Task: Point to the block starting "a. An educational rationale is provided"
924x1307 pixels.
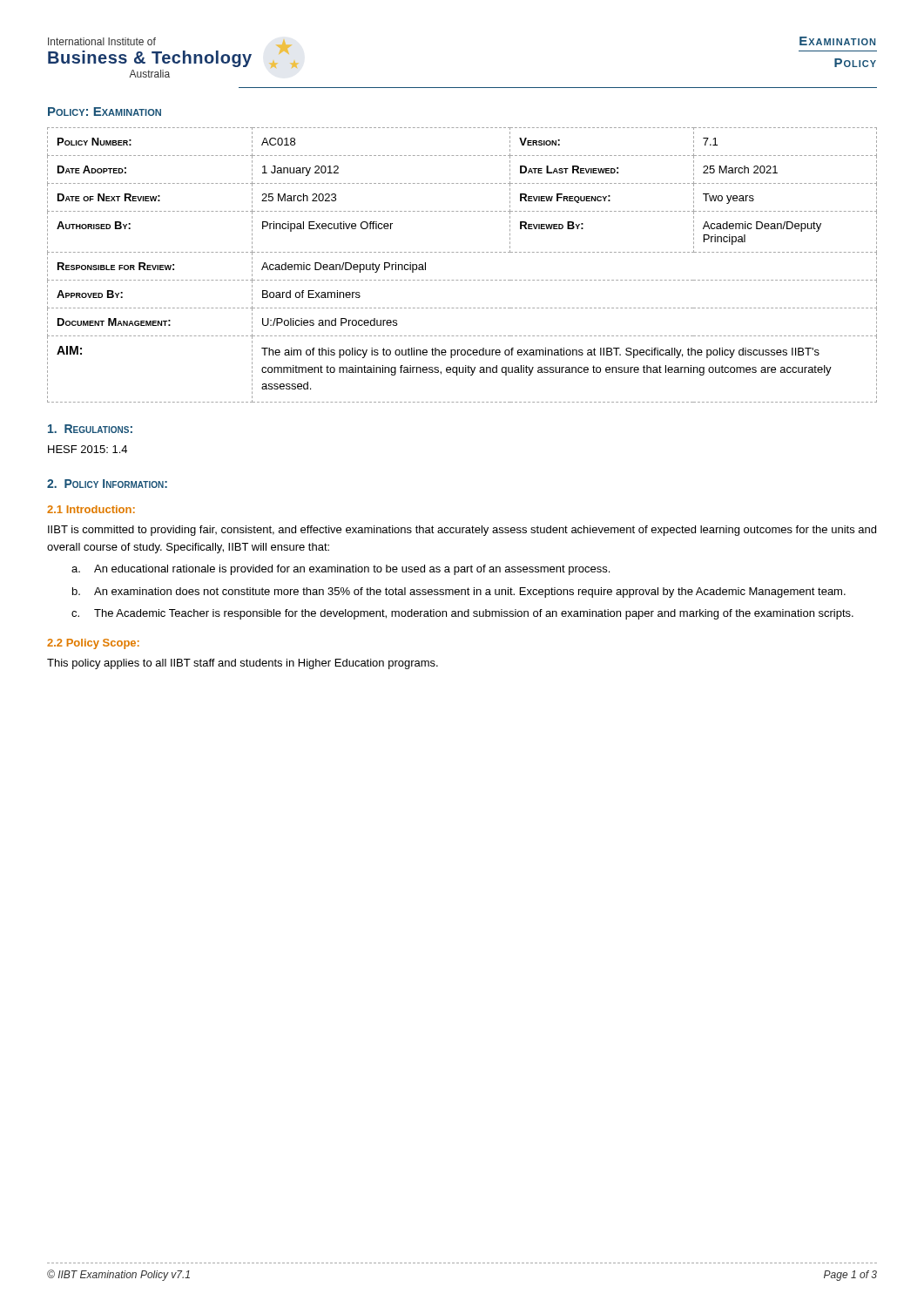Action: [x=341, y=569]
